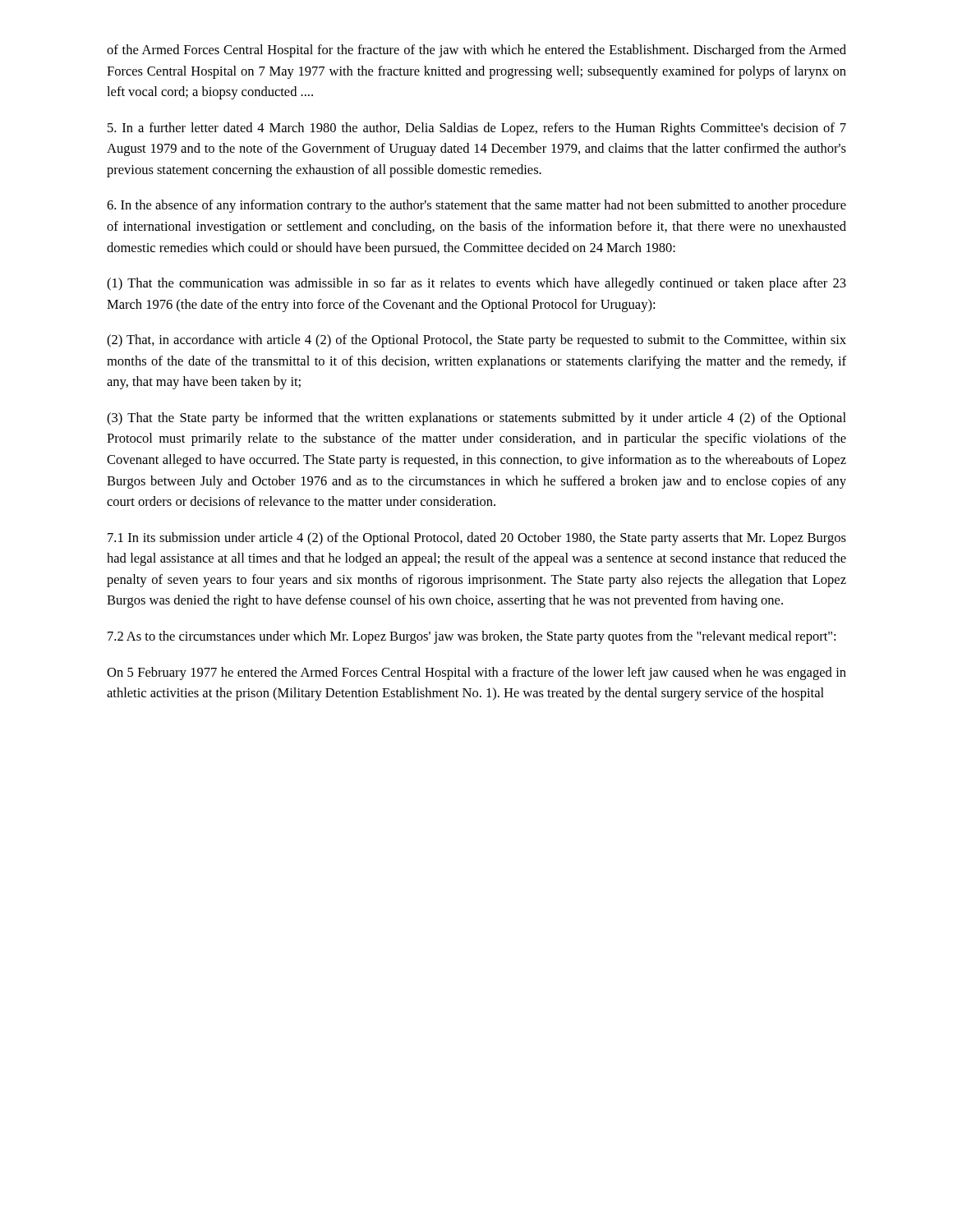Viewport: 953px width, 1232px height.
Task: Click on the text block containing "On 5 February 1977 he entered the Armed"
Action: pyautogui.click(x=476, y=682)
